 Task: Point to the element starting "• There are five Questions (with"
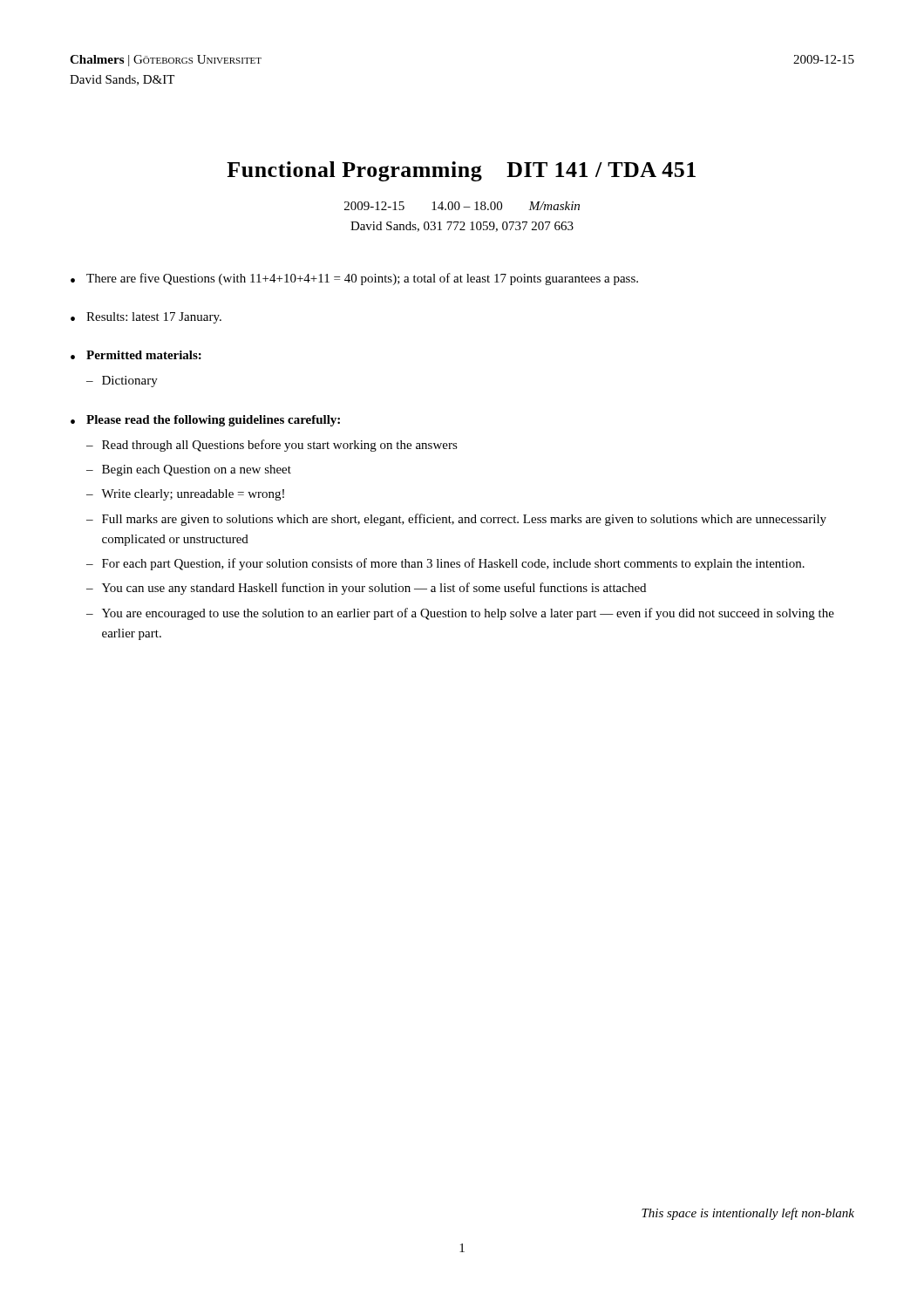click(354, 281)
